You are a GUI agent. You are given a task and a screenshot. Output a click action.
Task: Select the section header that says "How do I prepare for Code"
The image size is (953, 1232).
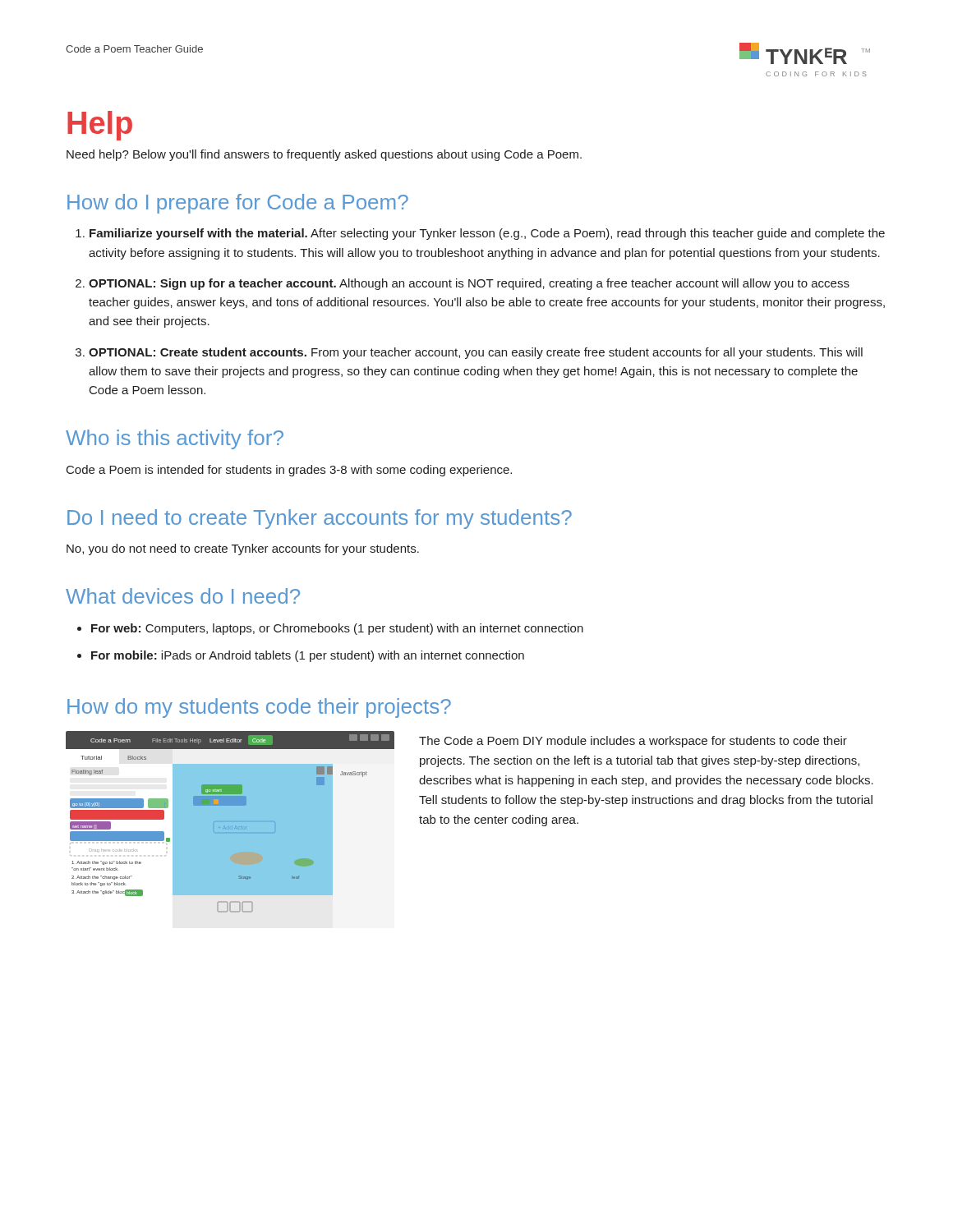tap(237, 202)
